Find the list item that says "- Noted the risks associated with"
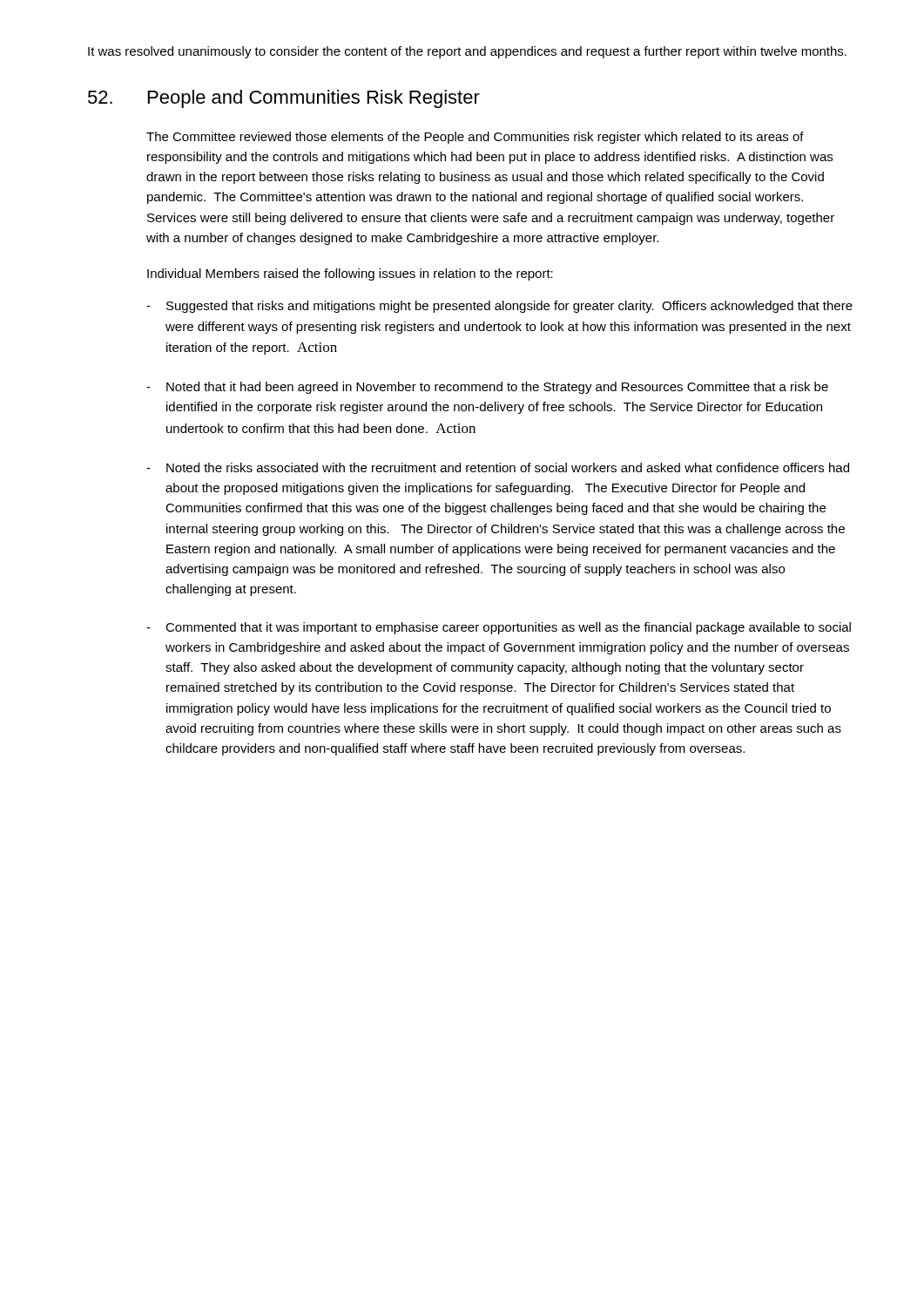This screenshot has width=924, height=1307. (x=500, y=528)
